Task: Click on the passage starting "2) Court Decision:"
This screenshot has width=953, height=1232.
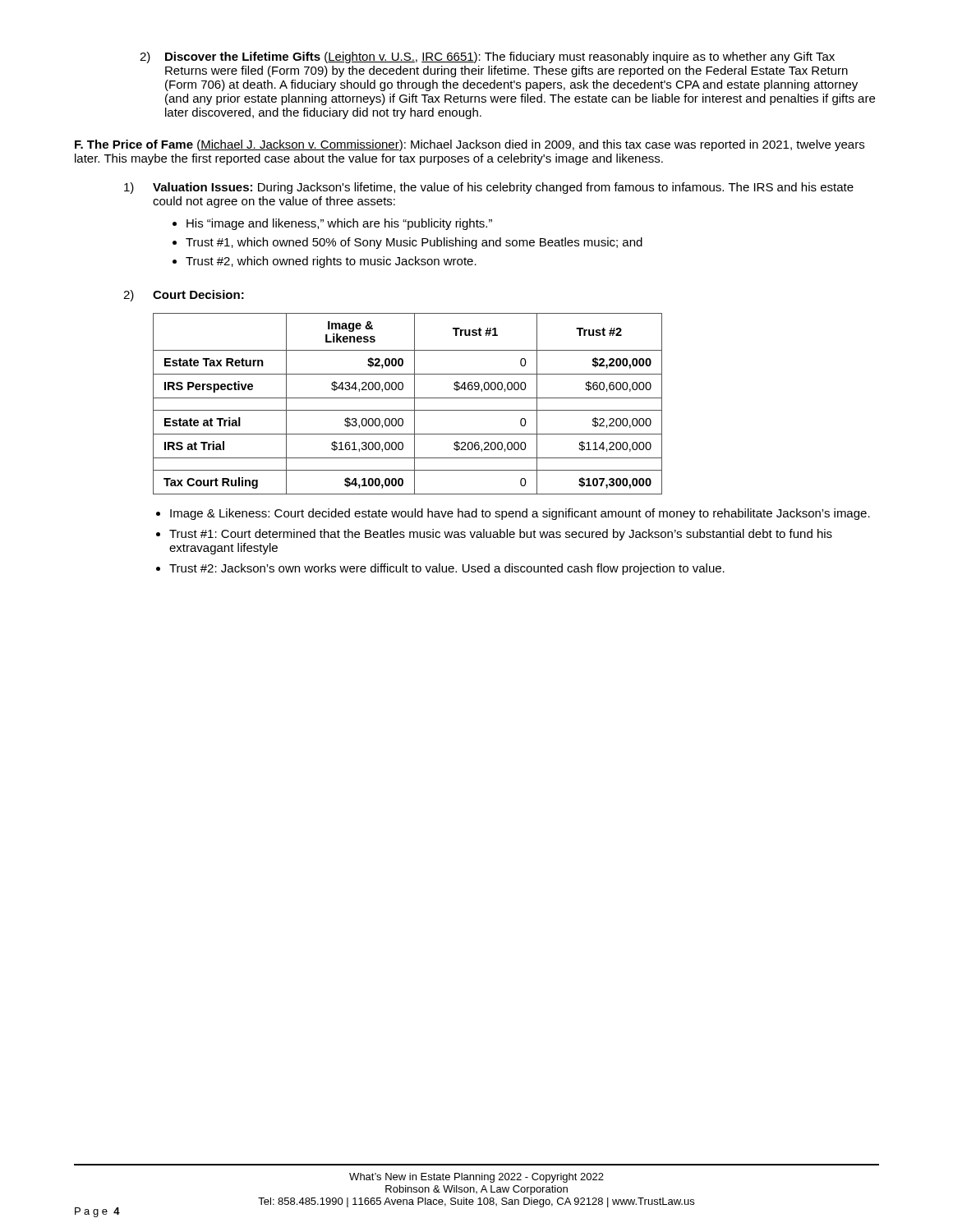Action: (184, 294)
